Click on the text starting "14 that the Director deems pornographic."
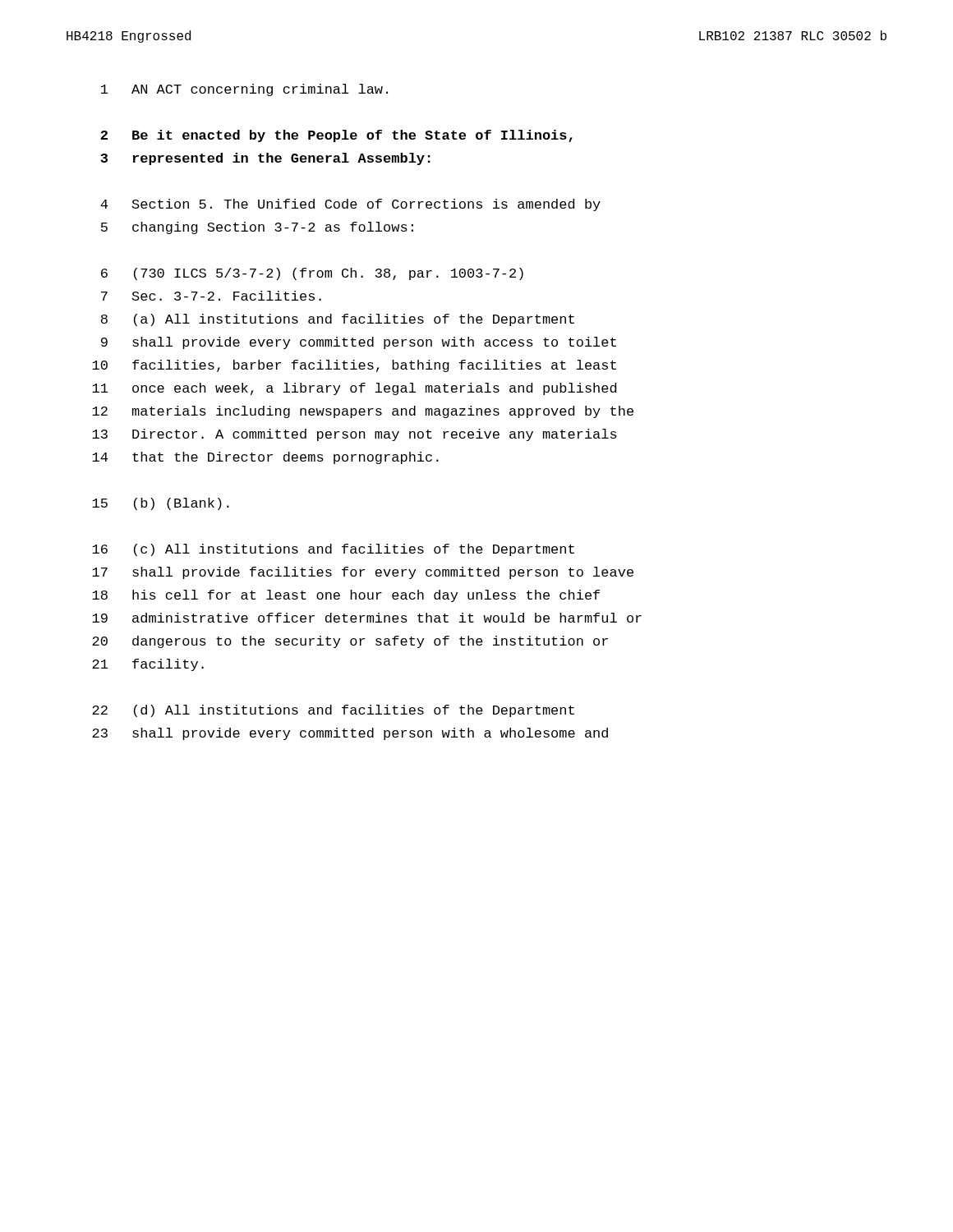 coord(265,458)
